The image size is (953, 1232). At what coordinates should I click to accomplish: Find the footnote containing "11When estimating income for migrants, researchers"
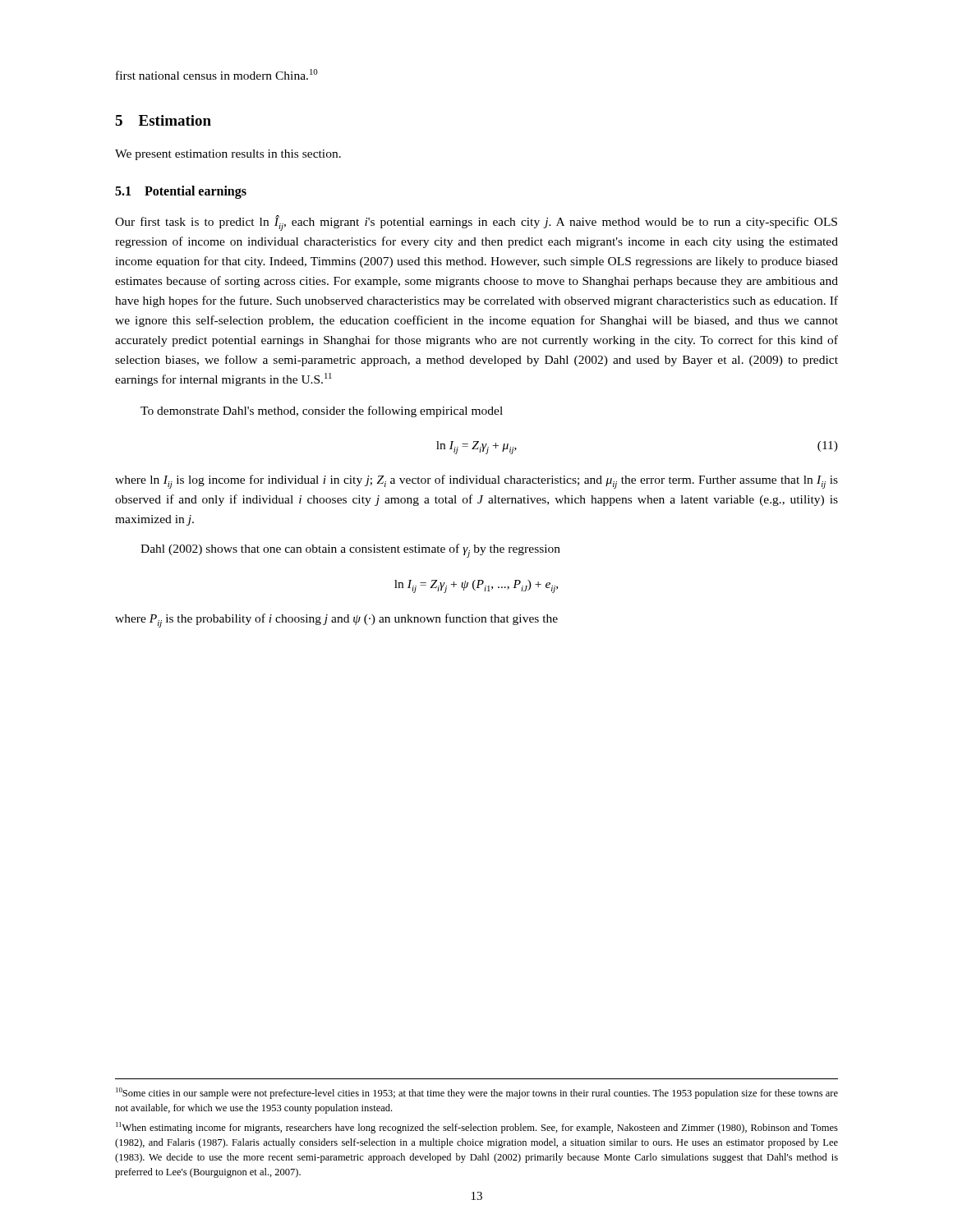click(476, 1149)
